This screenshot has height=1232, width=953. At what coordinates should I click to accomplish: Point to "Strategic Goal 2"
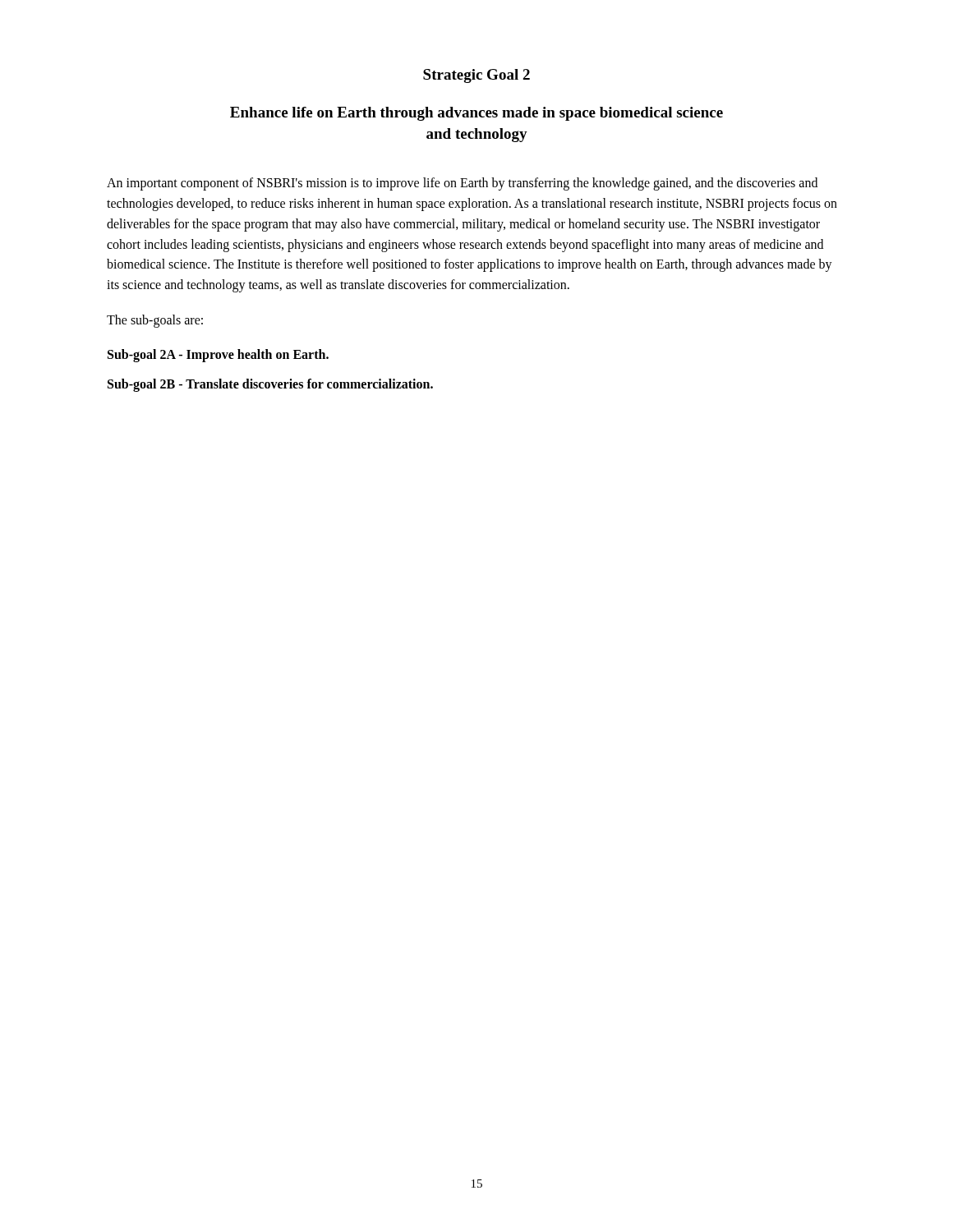pos(476,74)
